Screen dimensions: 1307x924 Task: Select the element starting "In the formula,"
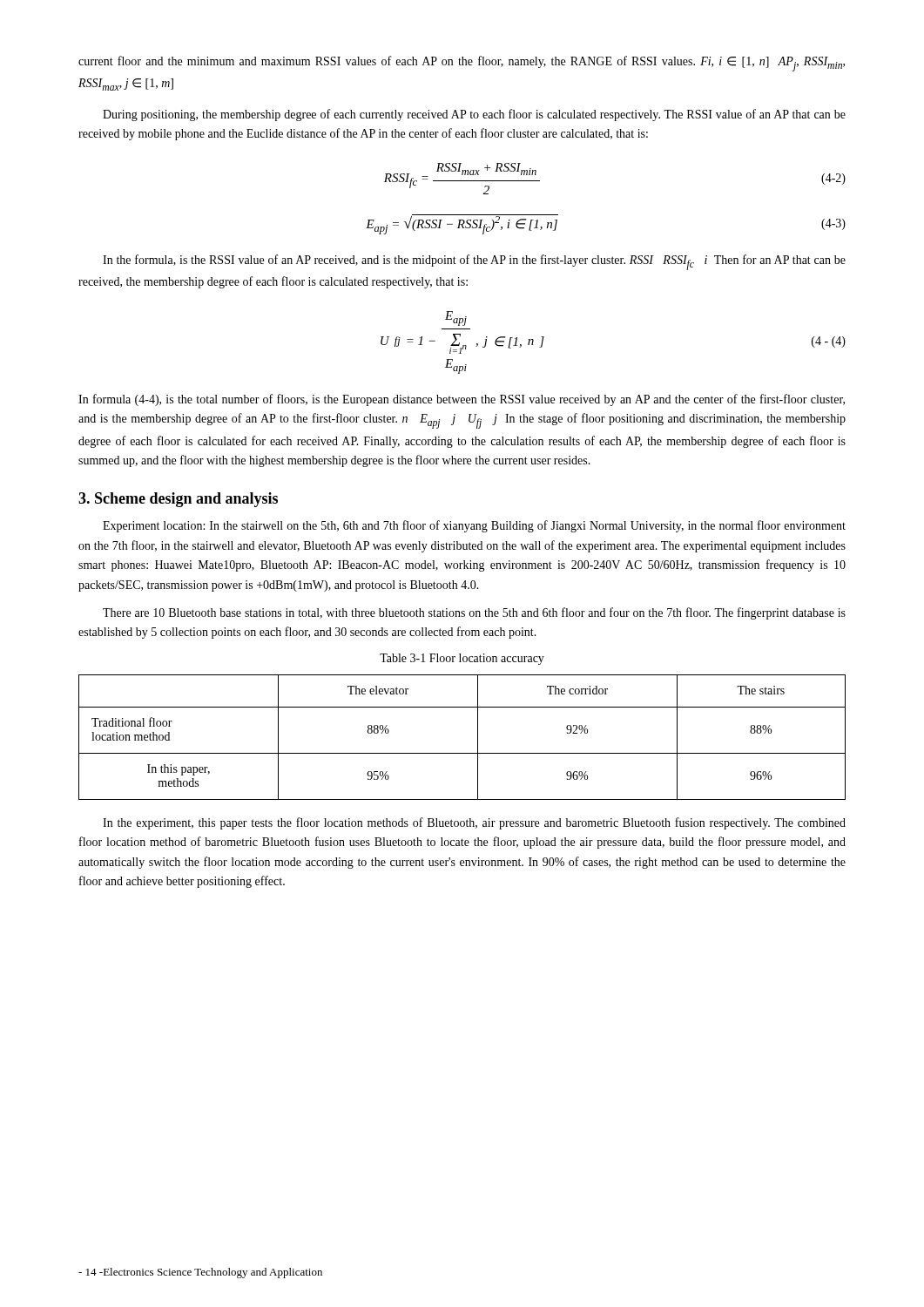click(462, 271)
